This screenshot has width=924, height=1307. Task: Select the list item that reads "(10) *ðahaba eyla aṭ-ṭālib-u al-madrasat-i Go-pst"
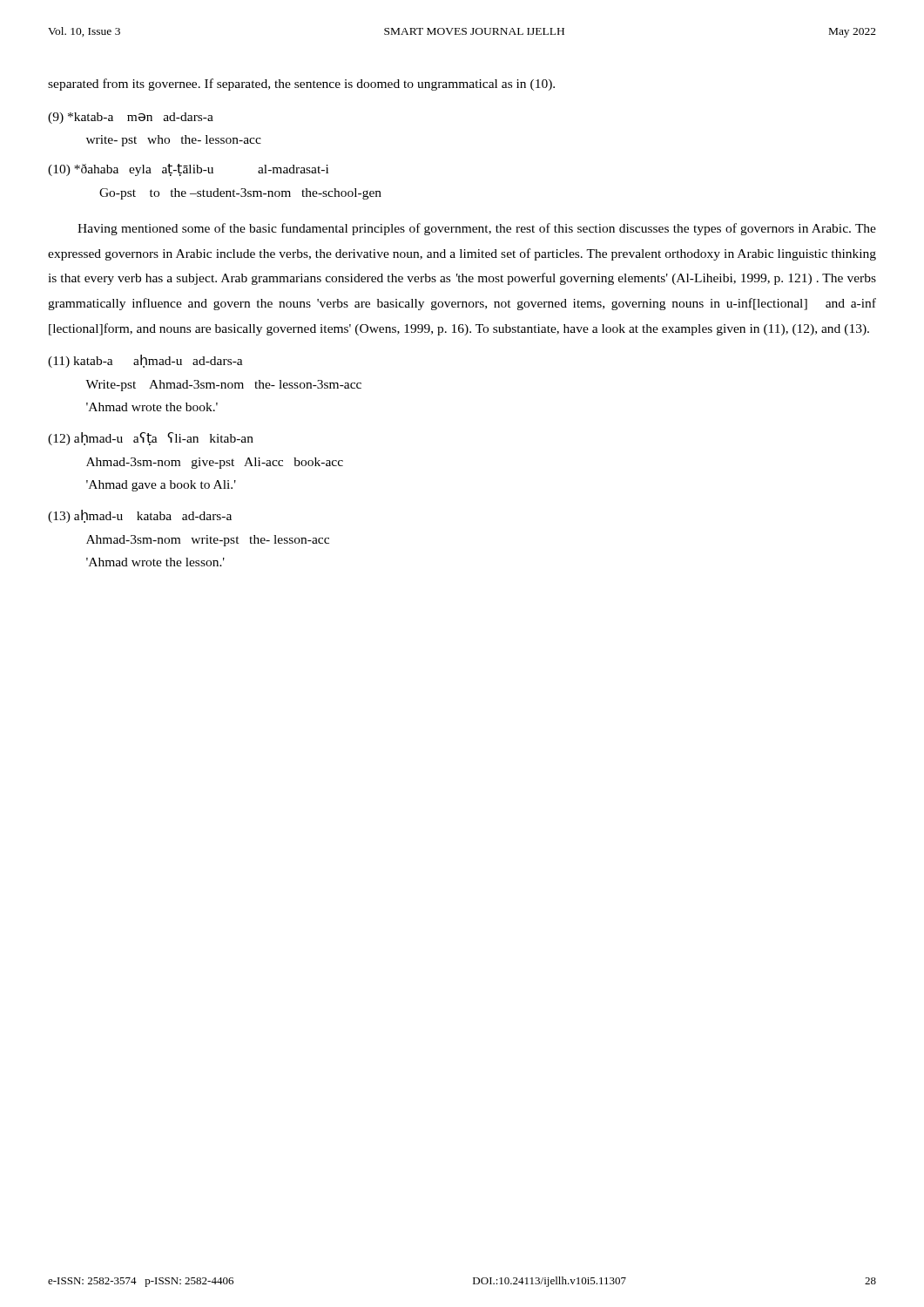tap(188, 170)
